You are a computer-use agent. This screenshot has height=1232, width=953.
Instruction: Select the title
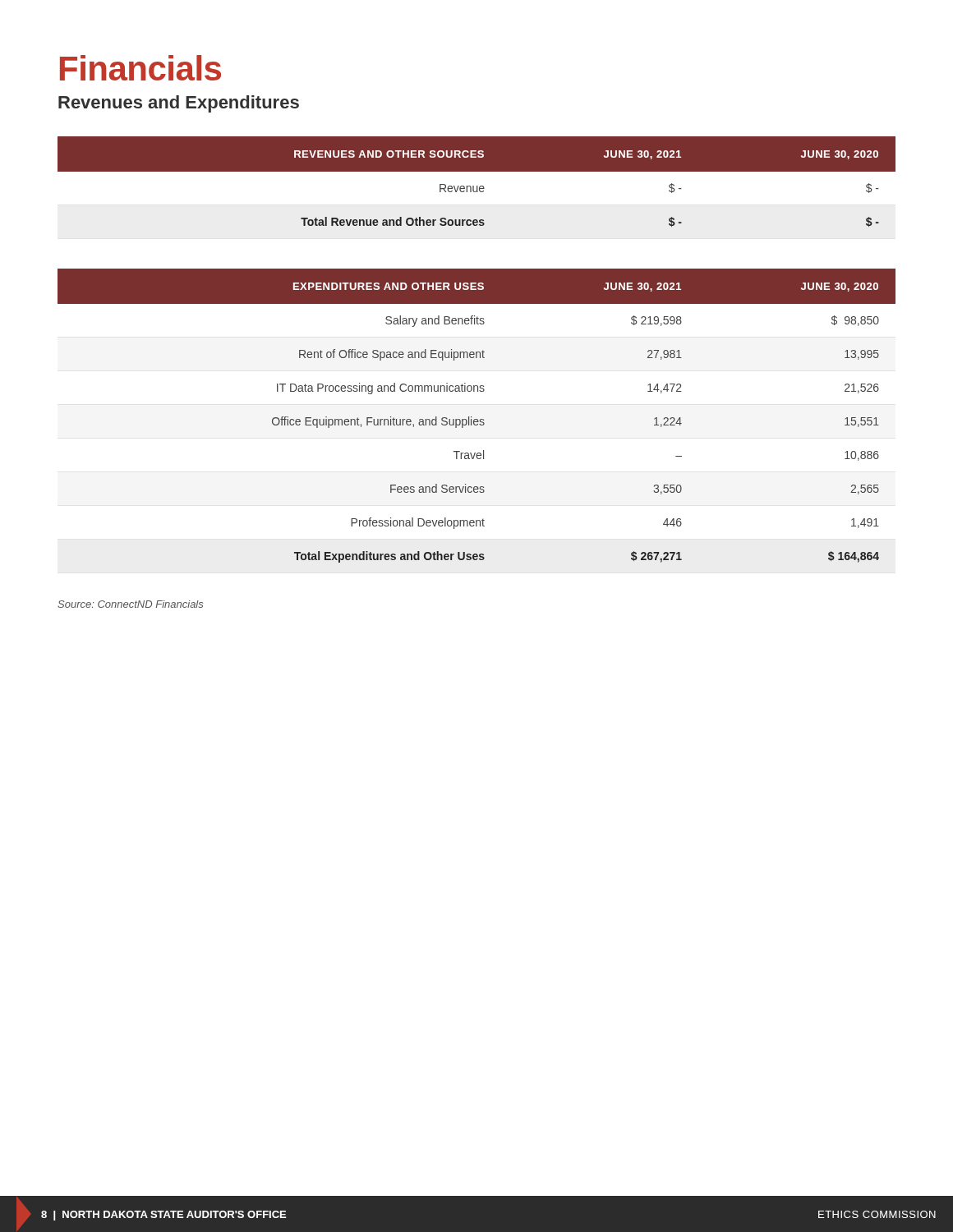click(476, 69)
